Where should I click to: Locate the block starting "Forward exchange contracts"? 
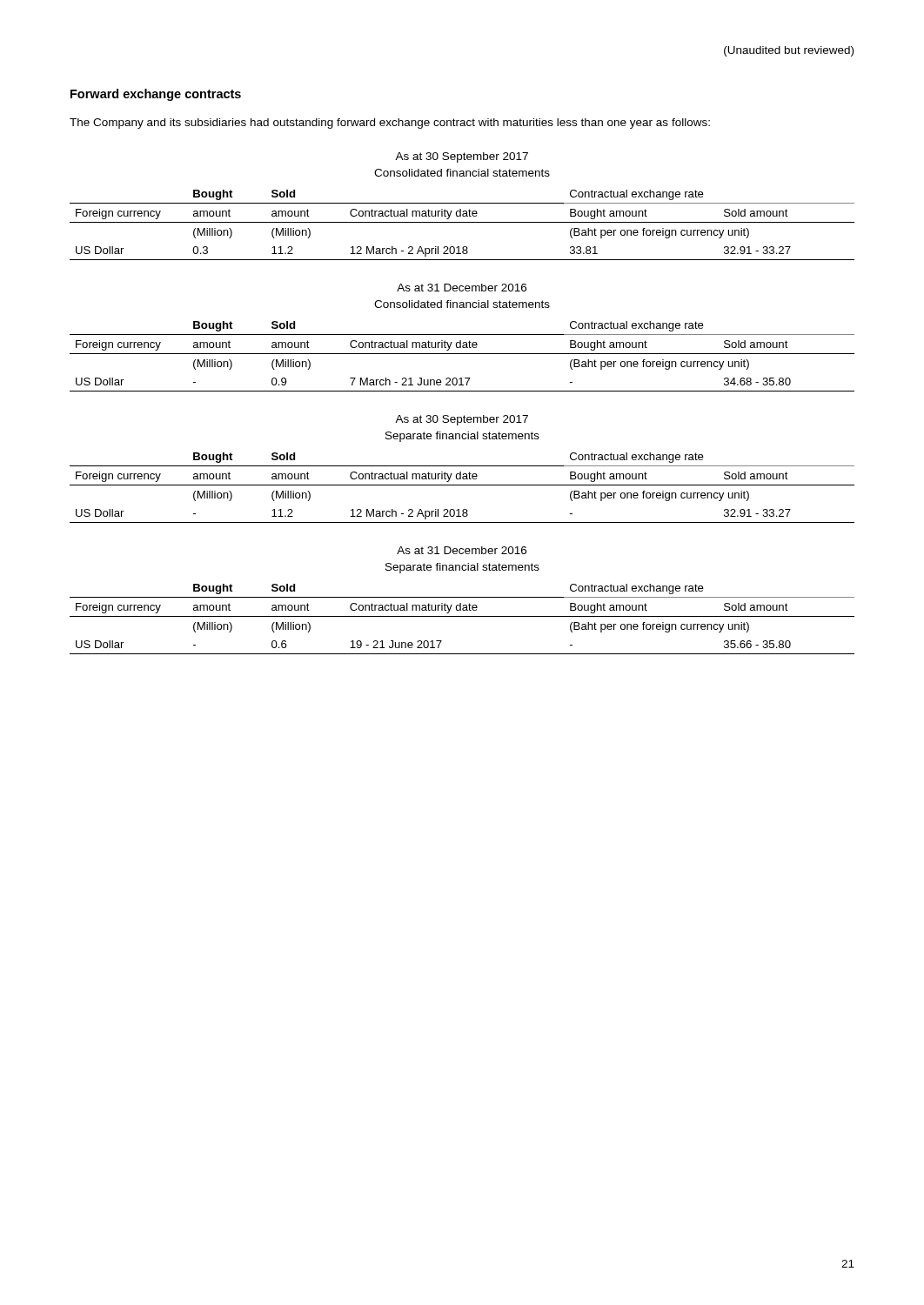[x=155, y=94]
